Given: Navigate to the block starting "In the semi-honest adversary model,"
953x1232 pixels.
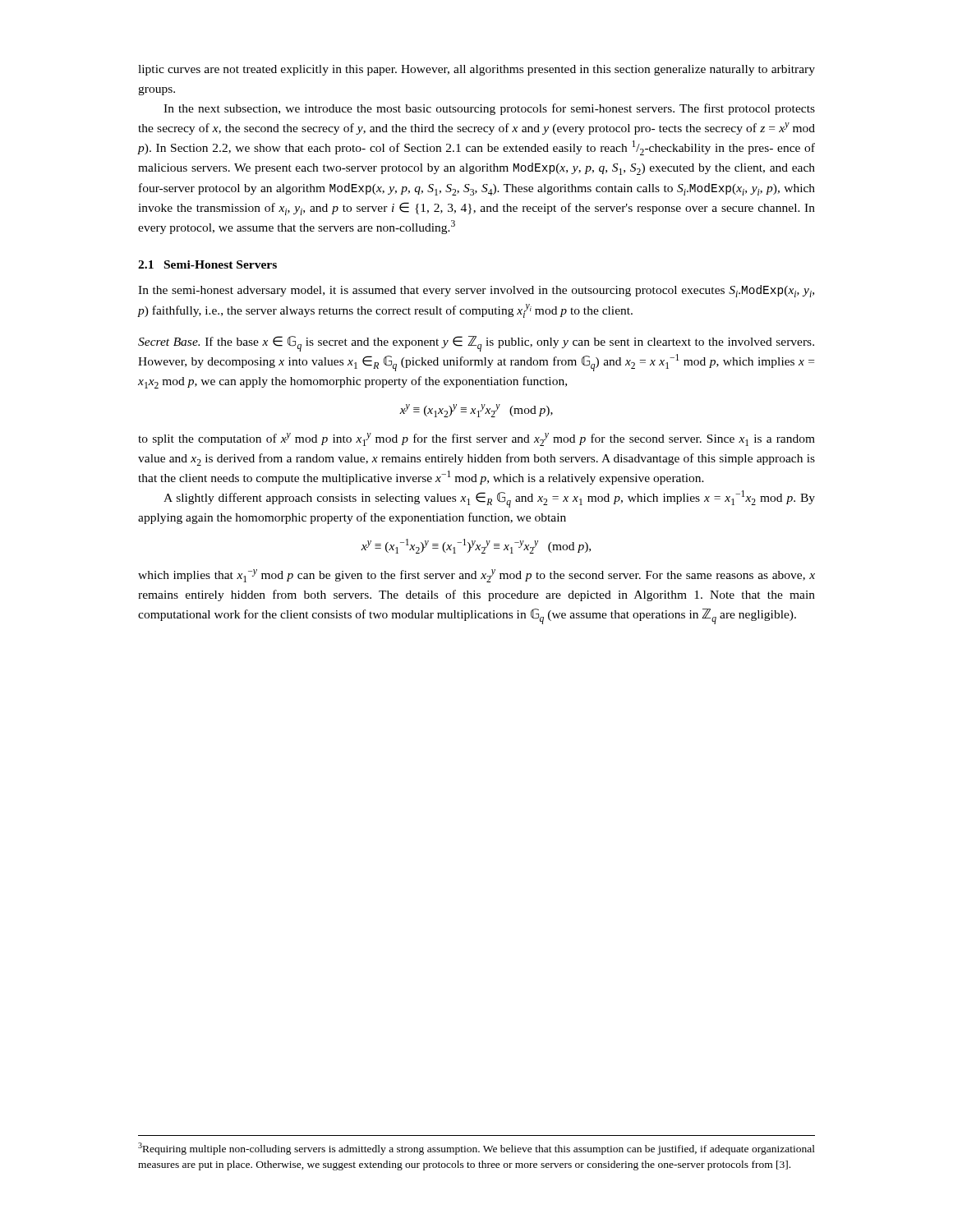Looking at the screenshot, I should coord(476,300).
